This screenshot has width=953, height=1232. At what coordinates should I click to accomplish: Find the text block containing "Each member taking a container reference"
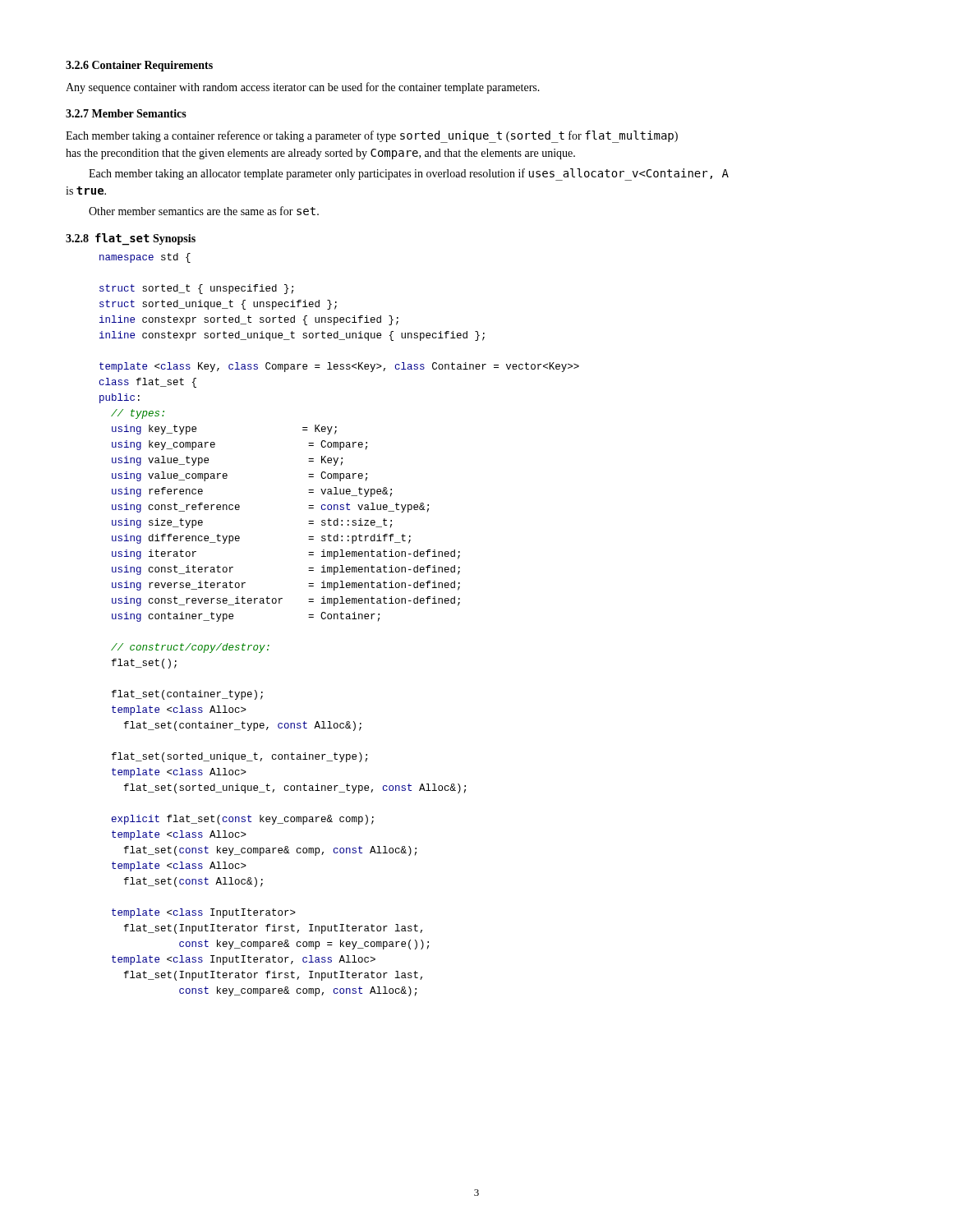372,144
